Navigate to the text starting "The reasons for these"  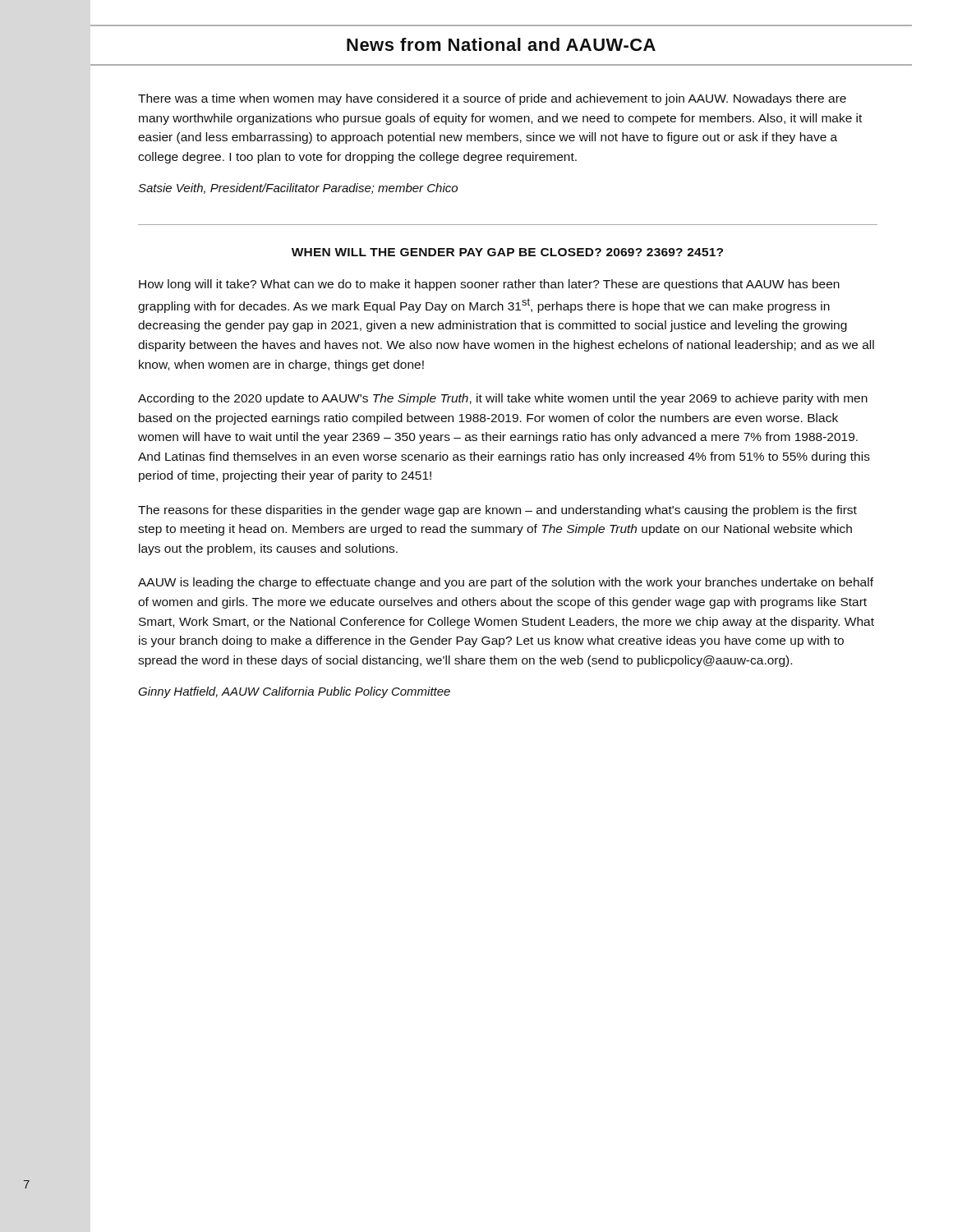497,529
